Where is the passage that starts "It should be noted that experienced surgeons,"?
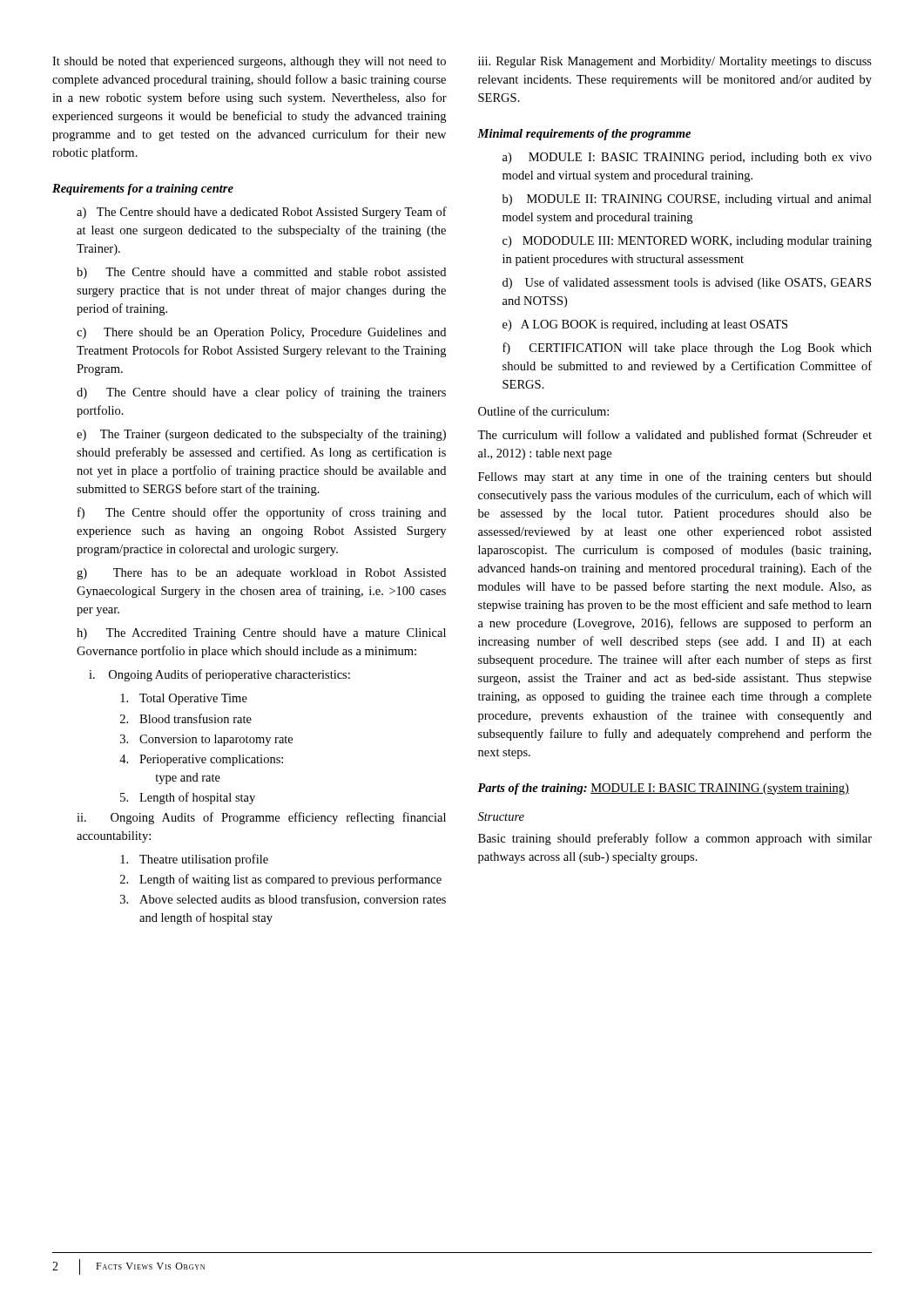This screenshot has width=924, height=1307. (x=249, y=107)
